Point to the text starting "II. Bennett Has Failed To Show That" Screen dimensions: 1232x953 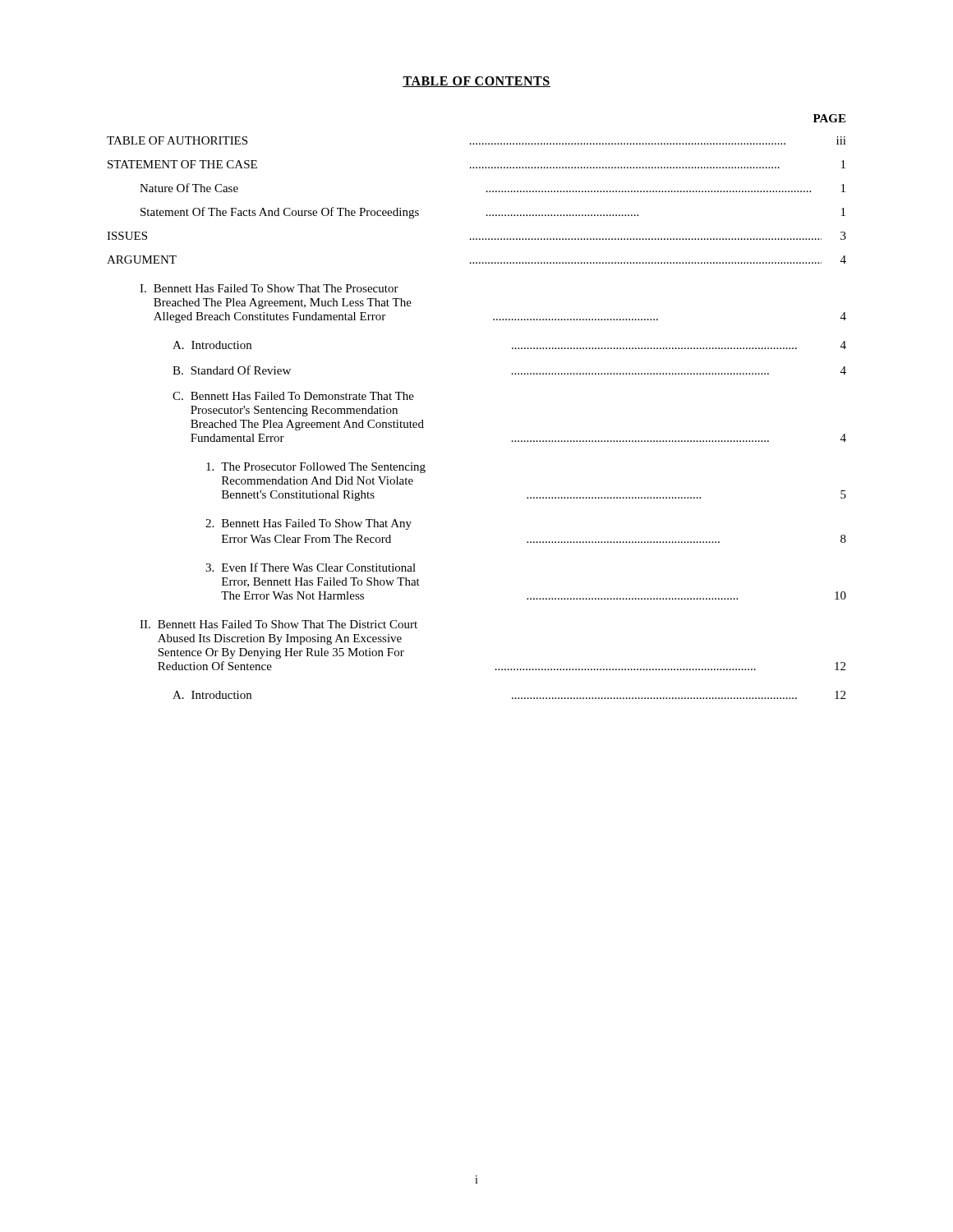click(279, 624)
